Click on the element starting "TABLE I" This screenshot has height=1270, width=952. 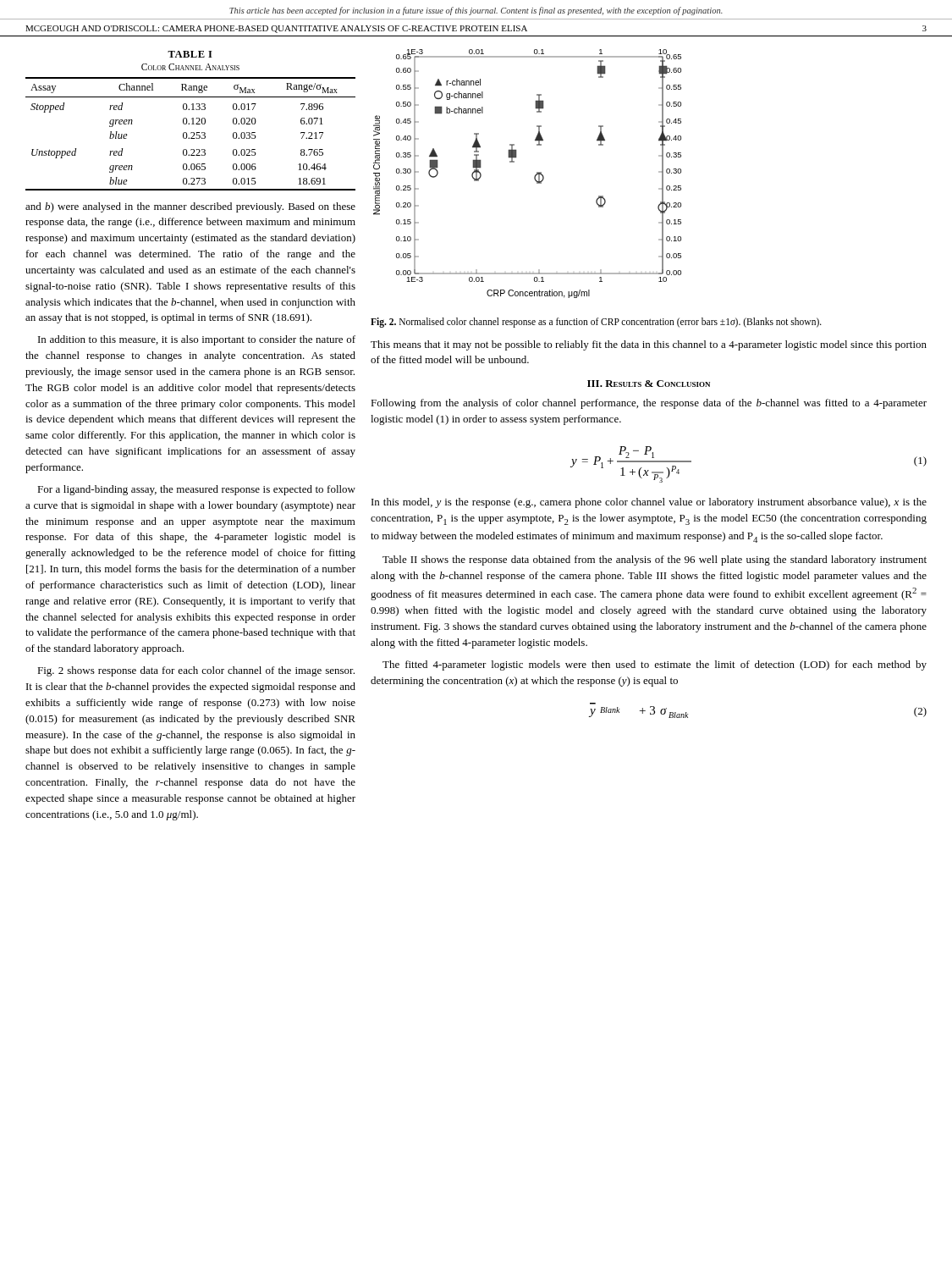point(190,54)
